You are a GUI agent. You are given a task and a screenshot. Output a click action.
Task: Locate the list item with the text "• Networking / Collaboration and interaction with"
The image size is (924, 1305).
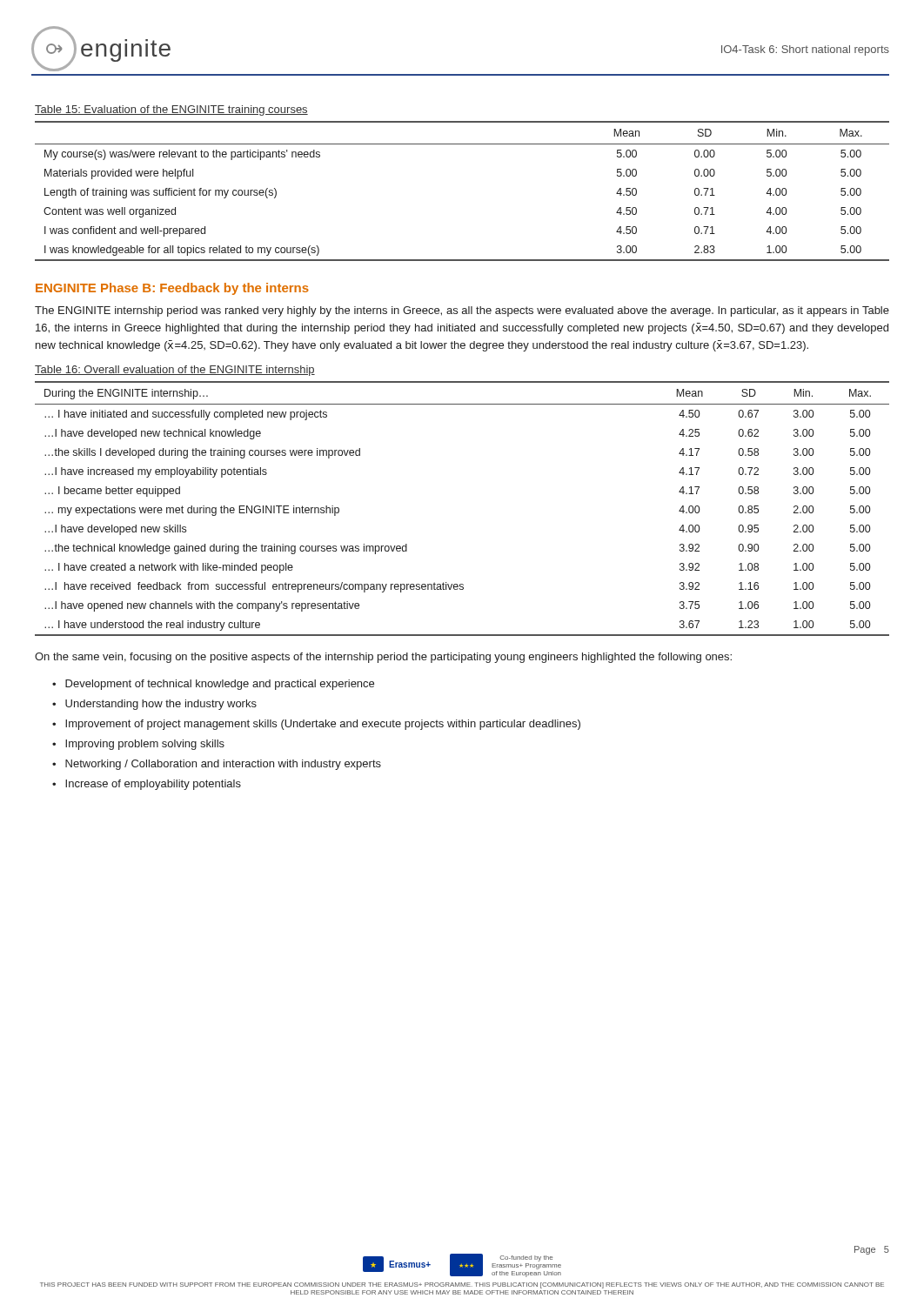tap(217, 764)
